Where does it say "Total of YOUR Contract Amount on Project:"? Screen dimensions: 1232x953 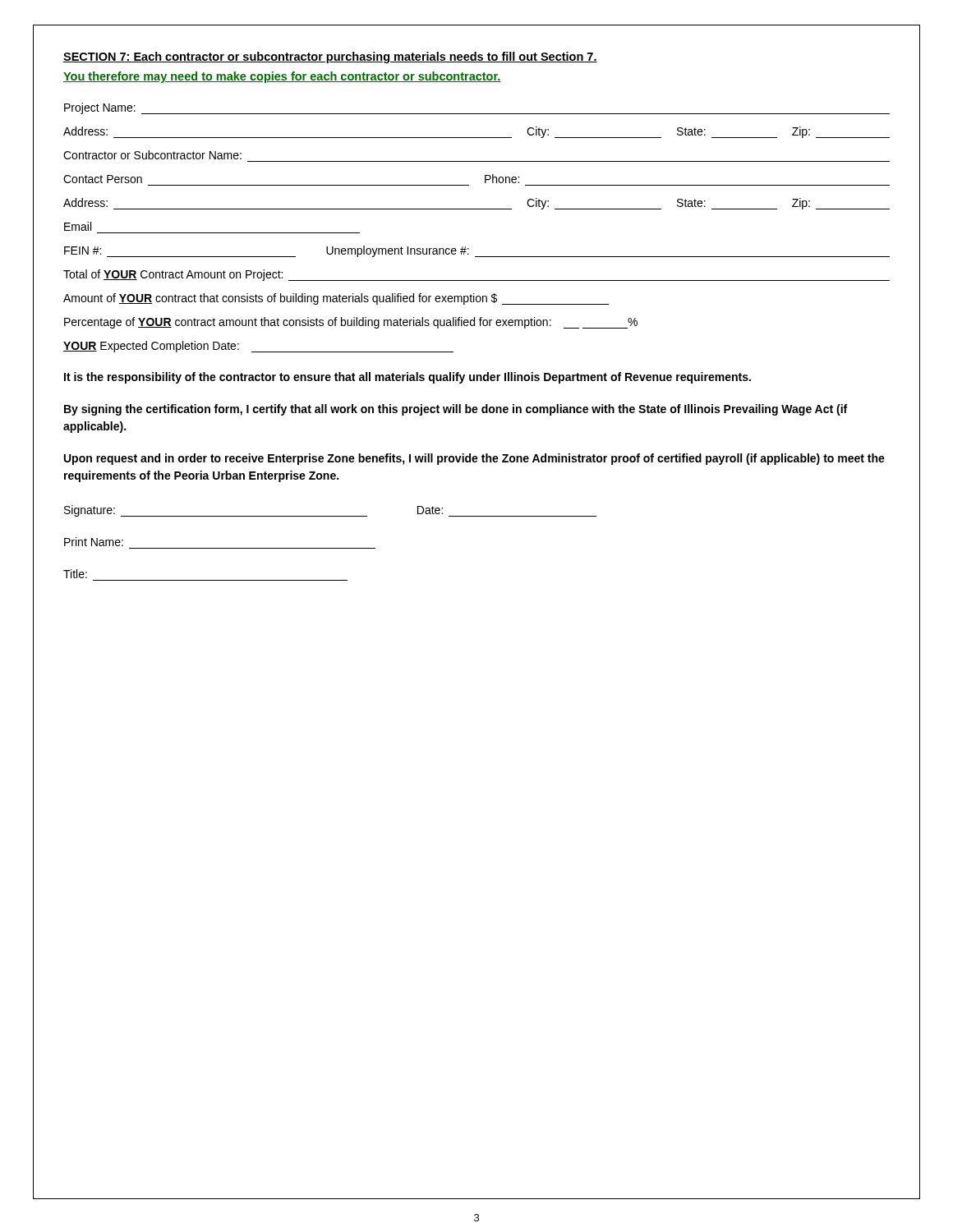tap(476, 274)
